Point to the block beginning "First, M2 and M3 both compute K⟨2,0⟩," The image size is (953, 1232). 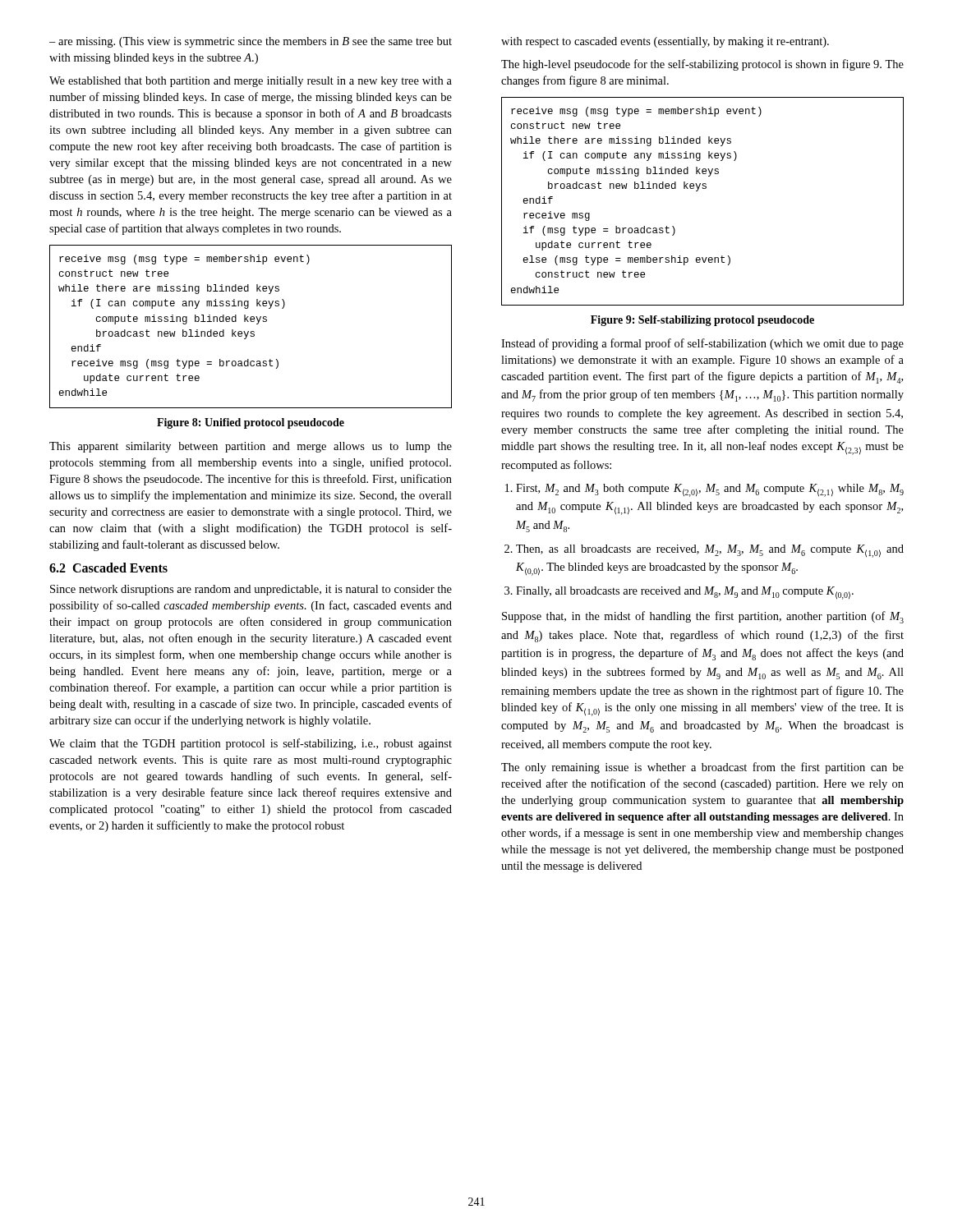(710, 540)
